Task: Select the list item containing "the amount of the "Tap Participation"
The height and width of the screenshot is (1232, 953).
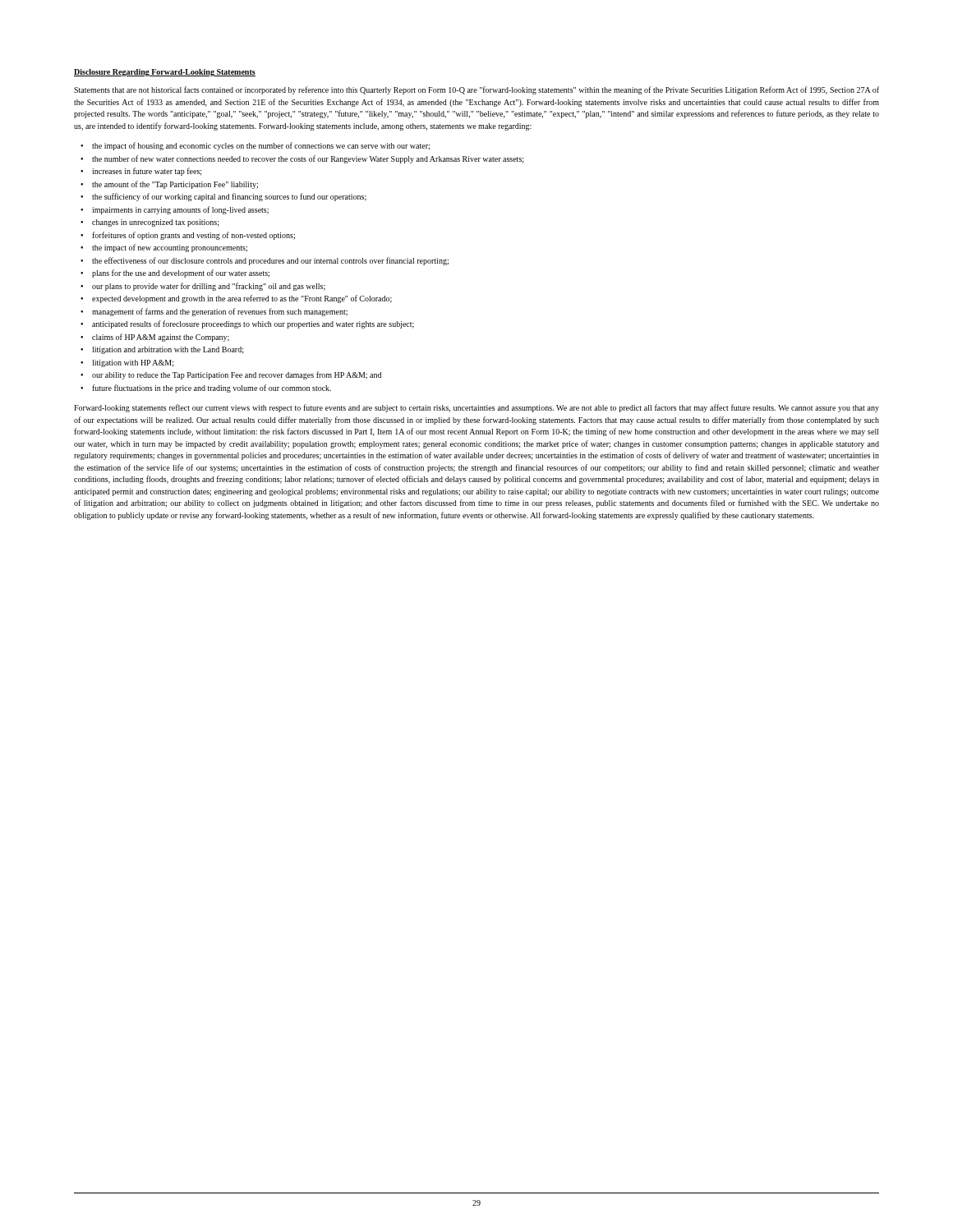Action: (x=169, y=185)
